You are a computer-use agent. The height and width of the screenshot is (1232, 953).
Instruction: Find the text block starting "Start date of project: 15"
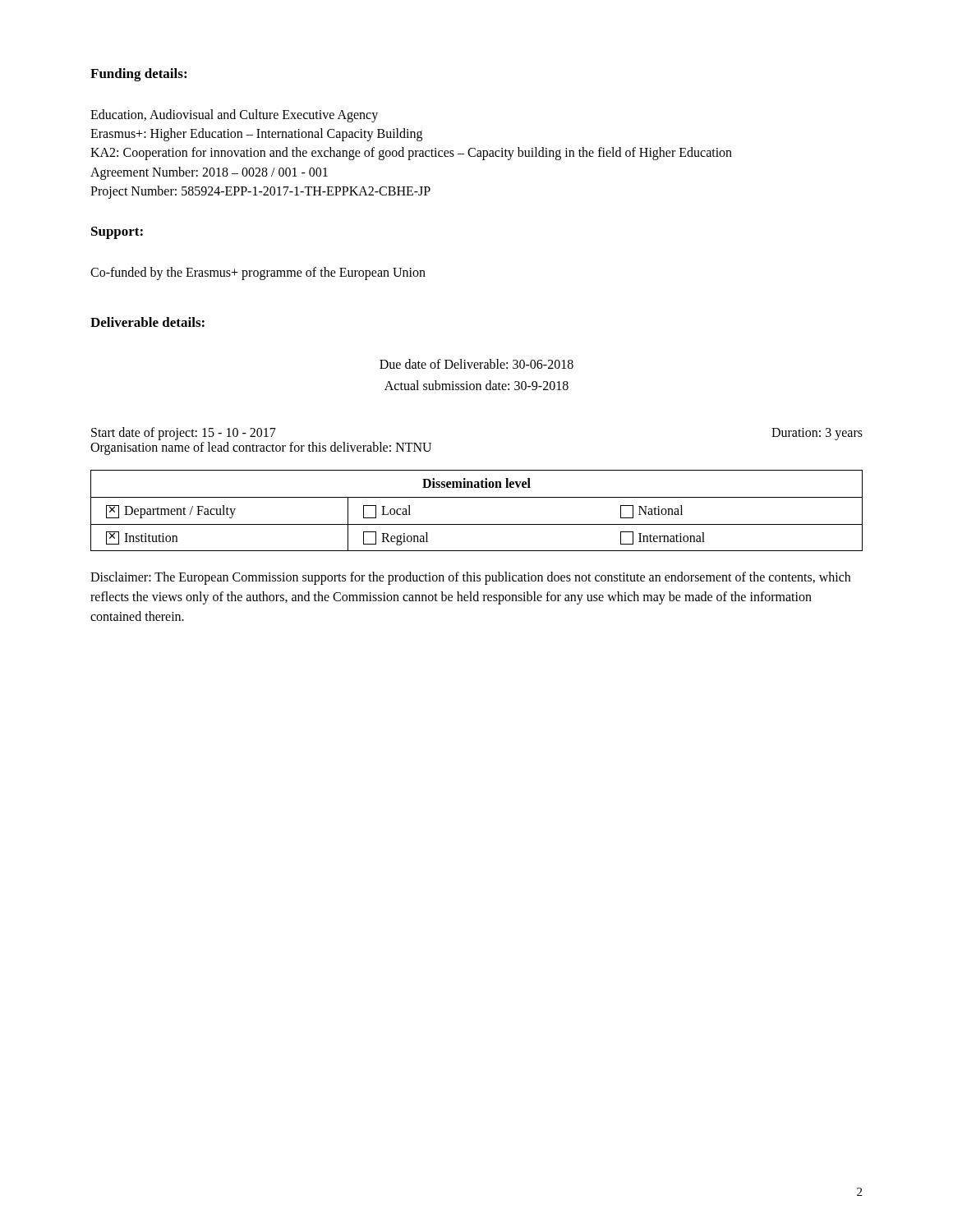(261, 440)
